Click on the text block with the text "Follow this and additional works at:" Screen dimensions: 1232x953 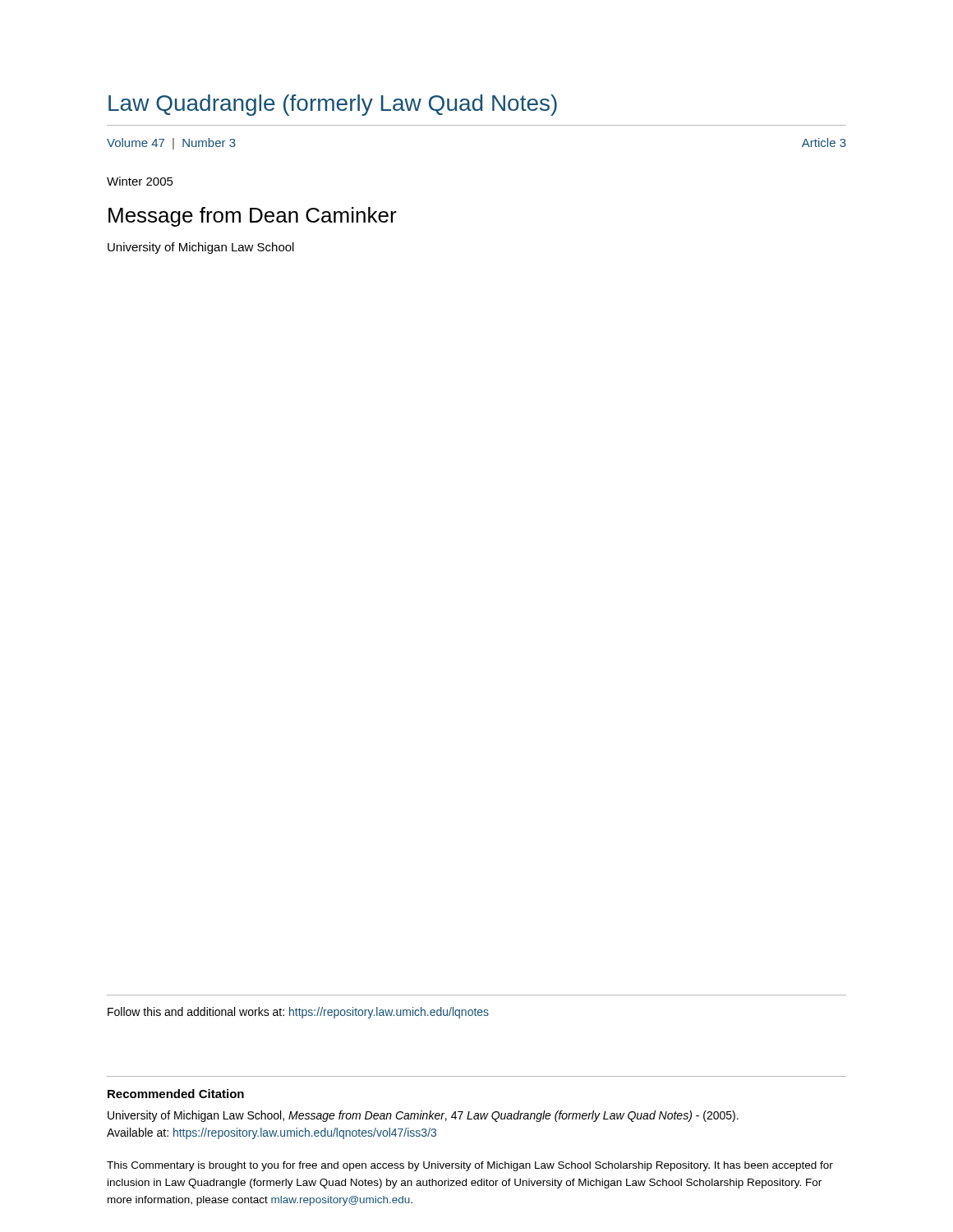pyautogui.click(x=298, y=1012)
